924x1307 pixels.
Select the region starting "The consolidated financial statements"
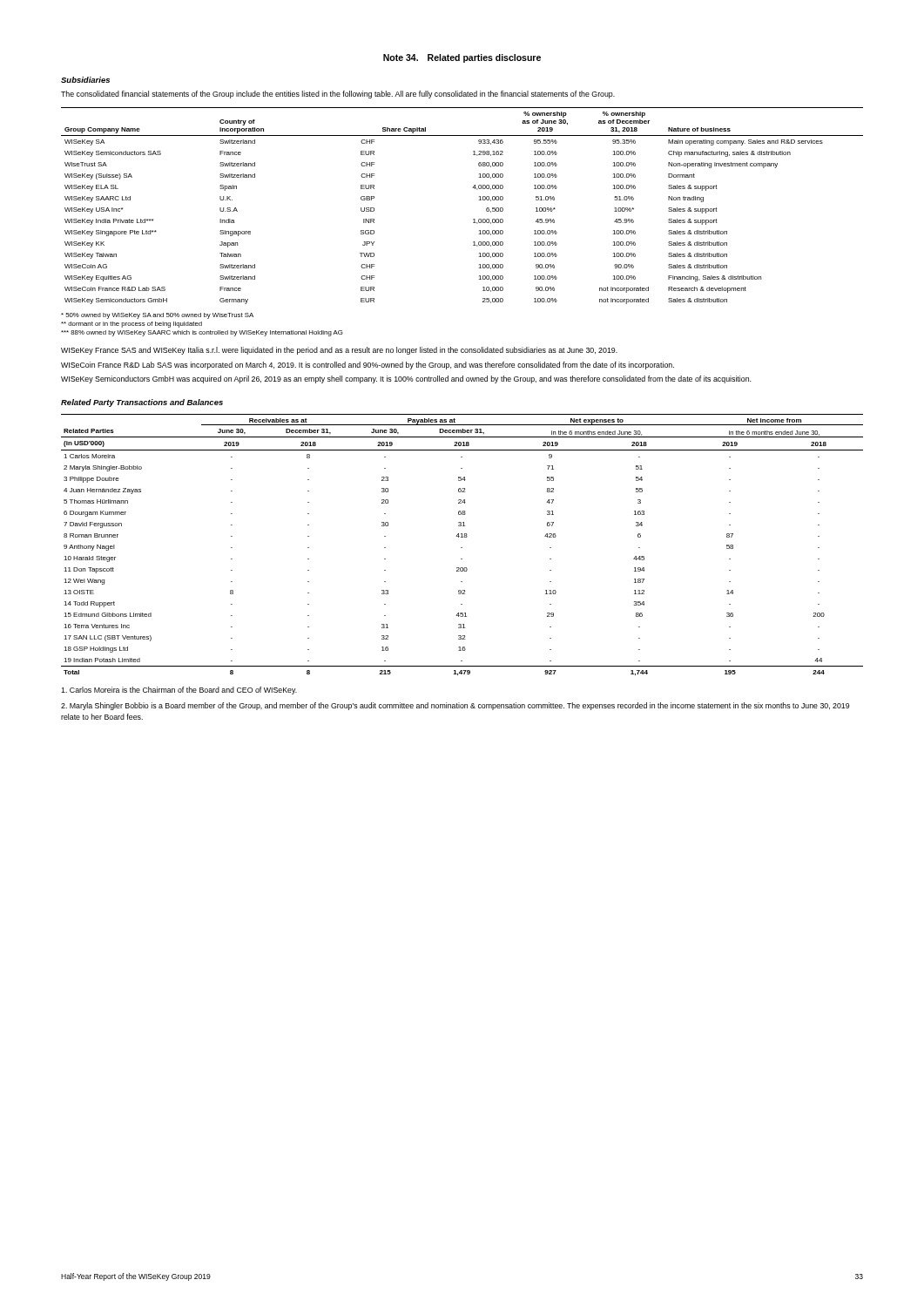click(x=338, y=94)
